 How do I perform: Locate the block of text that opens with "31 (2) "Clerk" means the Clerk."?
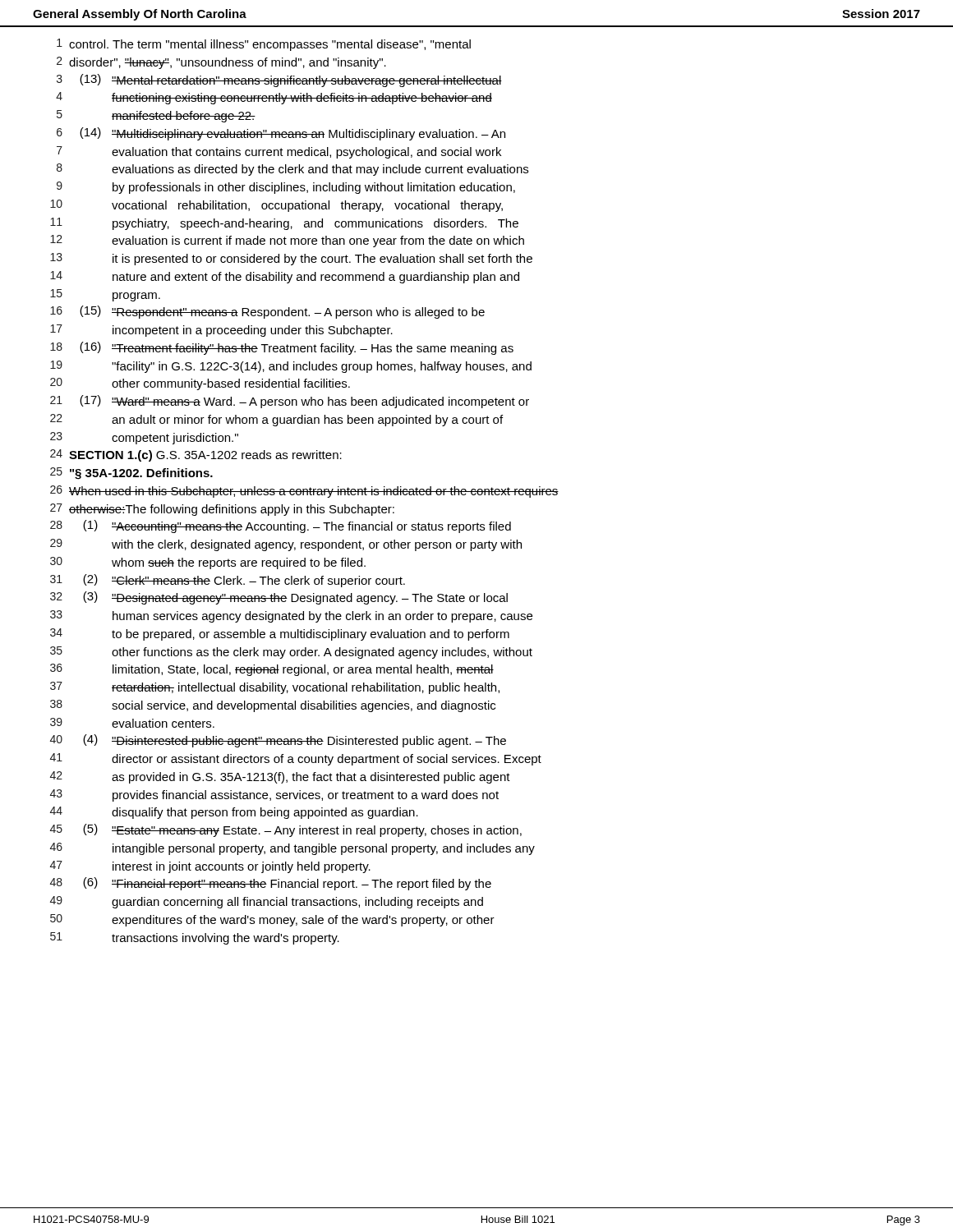point(228,581)
